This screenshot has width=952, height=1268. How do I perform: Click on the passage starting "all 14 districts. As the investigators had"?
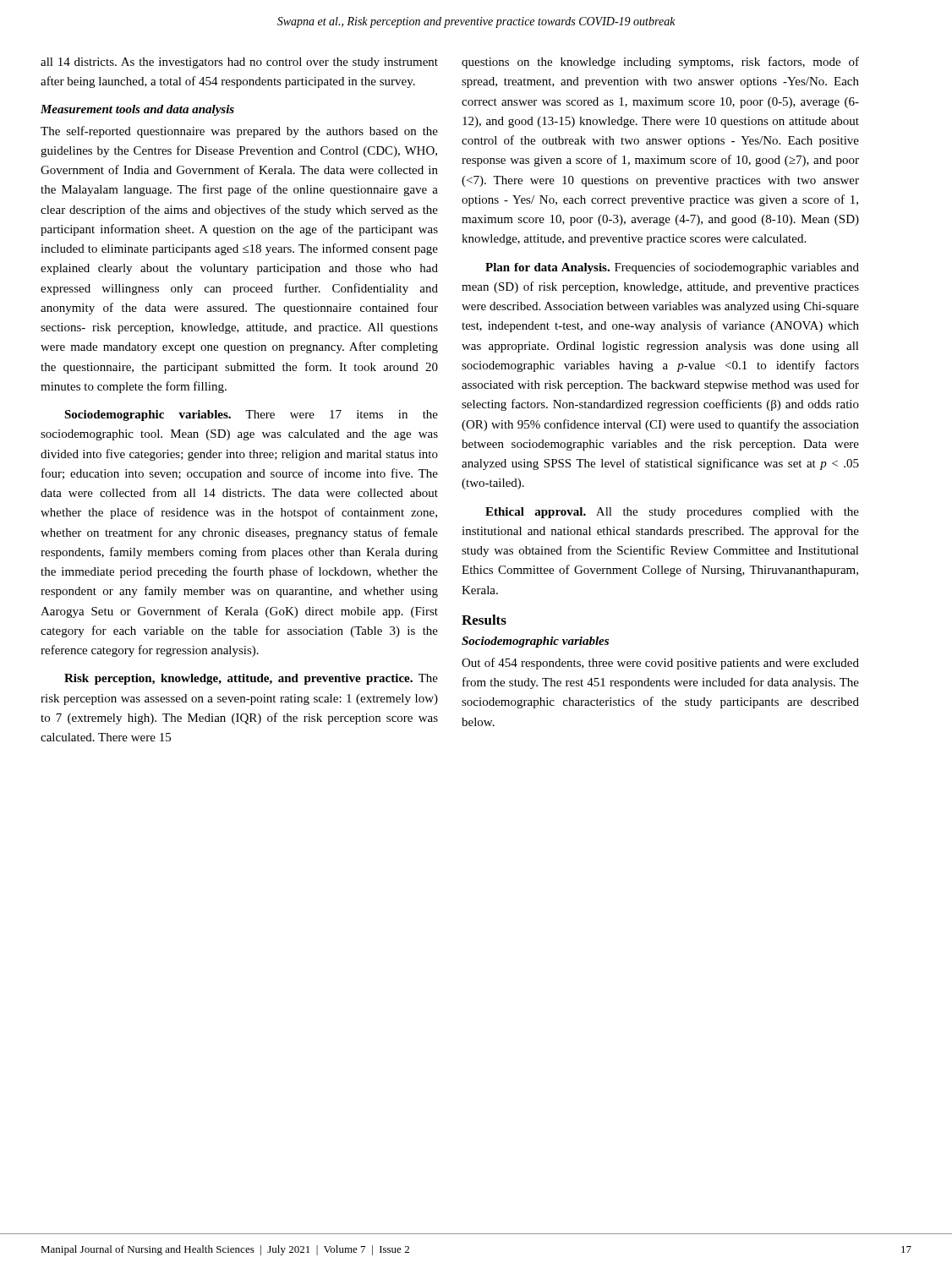tap(239, 72)
